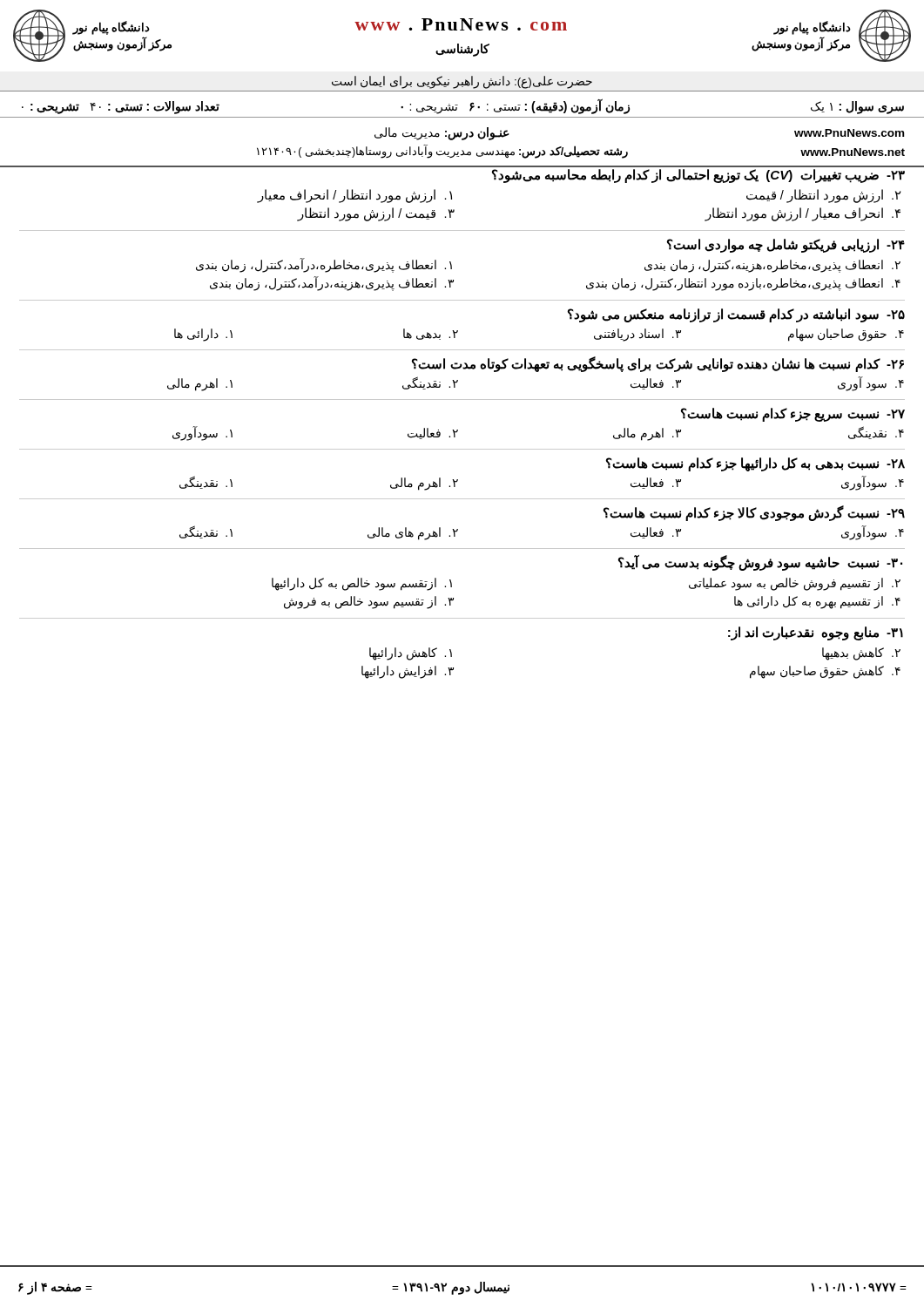The image size is (924, 1307).
Task: Where is the passage that starts "۲۶- کدام نسبت ها نشان"?
Action: pyautogui.click(x=462, y=373)
